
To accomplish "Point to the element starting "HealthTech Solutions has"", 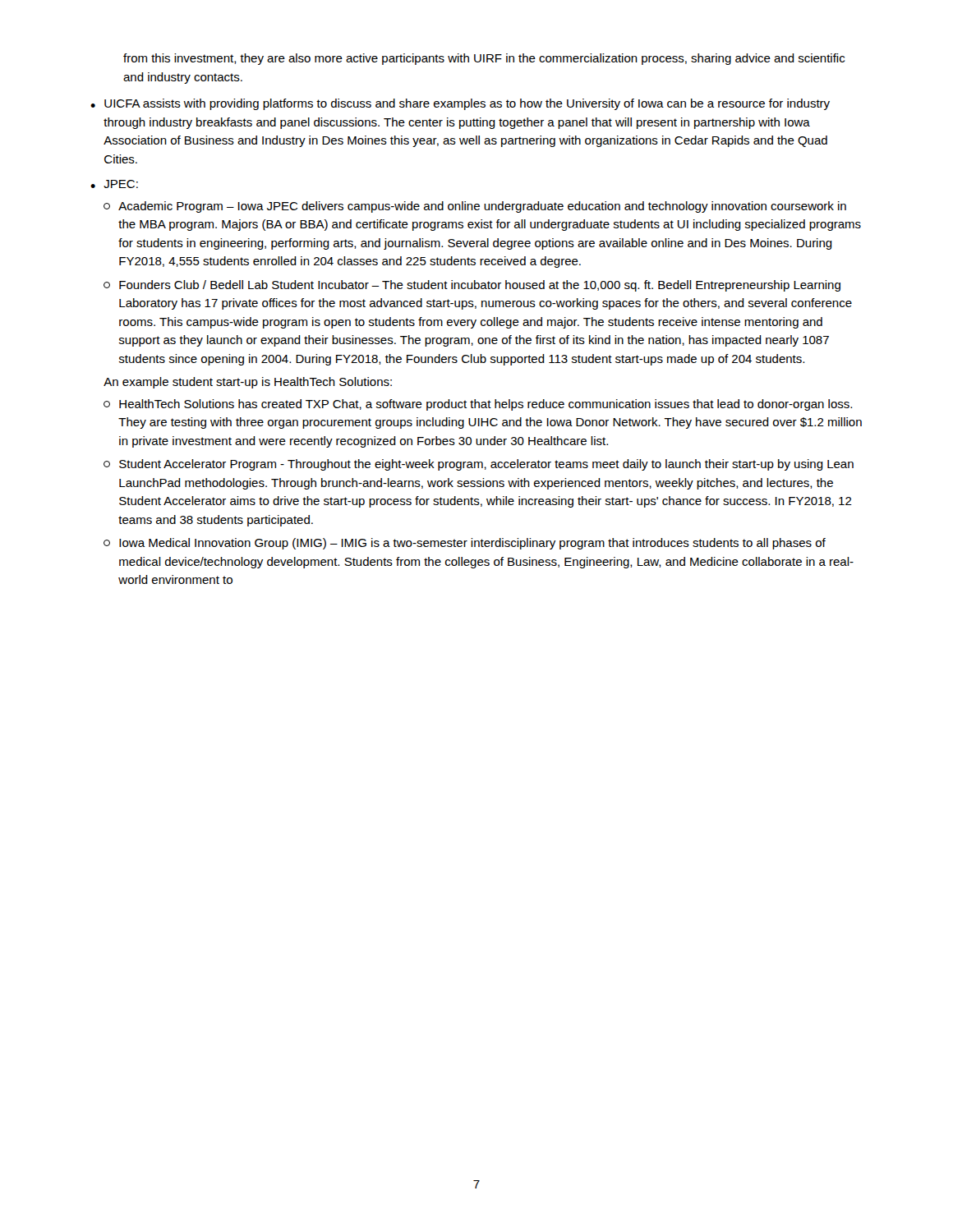I will pyautogui.click(x=483, y=422).
